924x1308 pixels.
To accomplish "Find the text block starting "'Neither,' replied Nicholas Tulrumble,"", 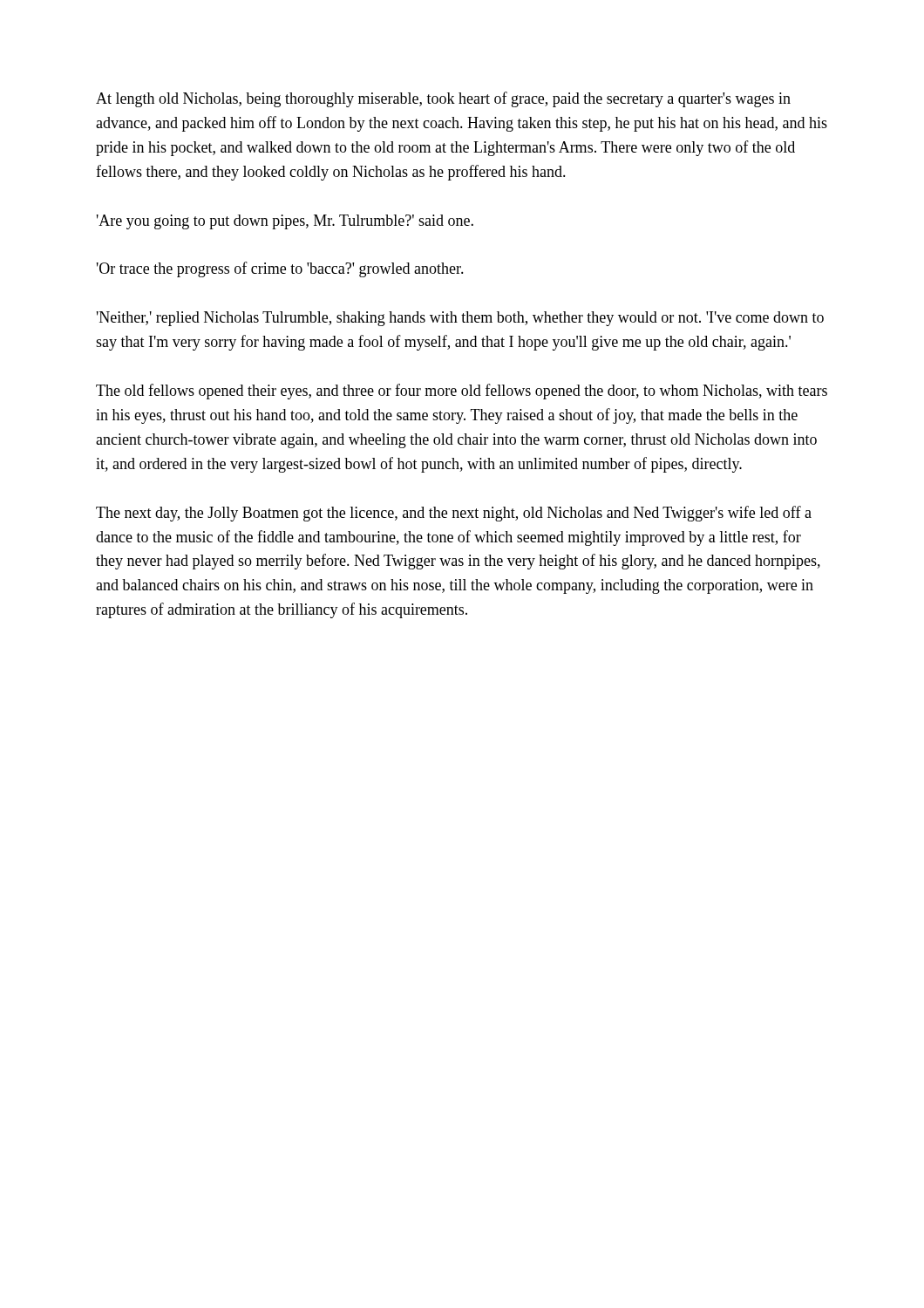I will coord(460,330).
